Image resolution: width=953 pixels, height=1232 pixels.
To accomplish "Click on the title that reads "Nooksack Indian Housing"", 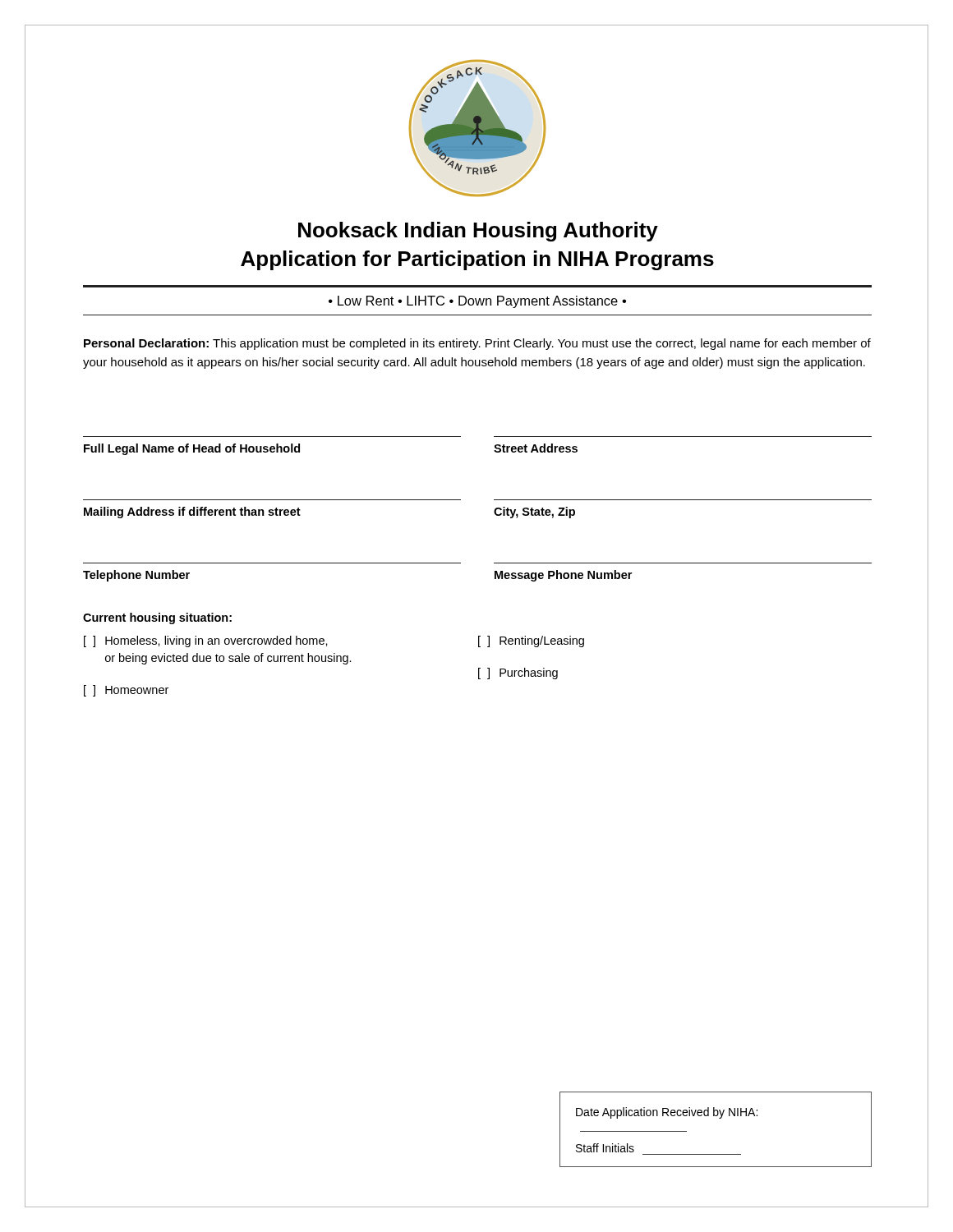I will [x=477, y=244].
